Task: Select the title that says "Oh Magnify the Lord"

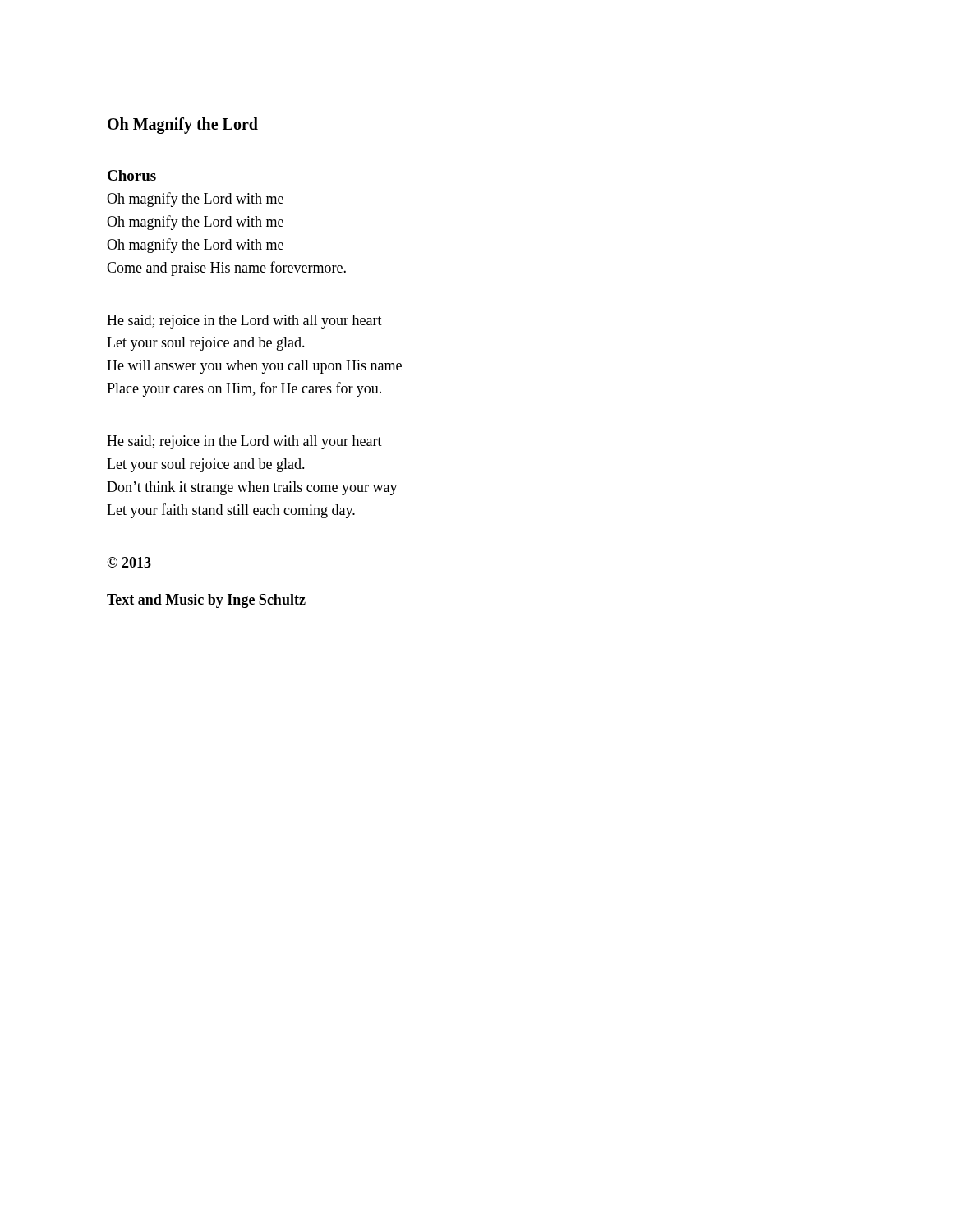Action: (x=182, y=124)
